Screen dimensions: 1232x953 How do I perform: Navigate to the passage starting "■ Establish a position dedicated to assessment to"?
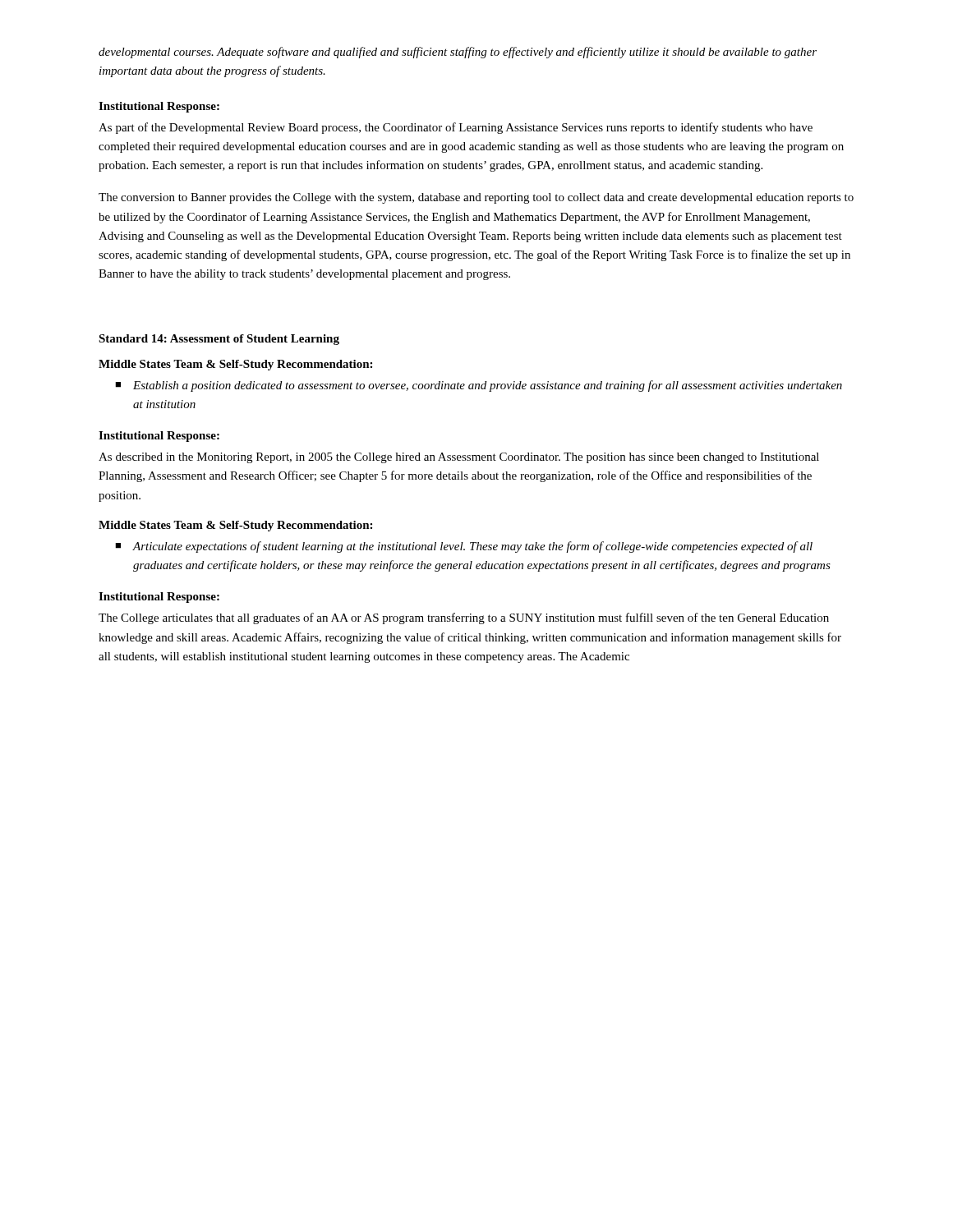point(485,395)
